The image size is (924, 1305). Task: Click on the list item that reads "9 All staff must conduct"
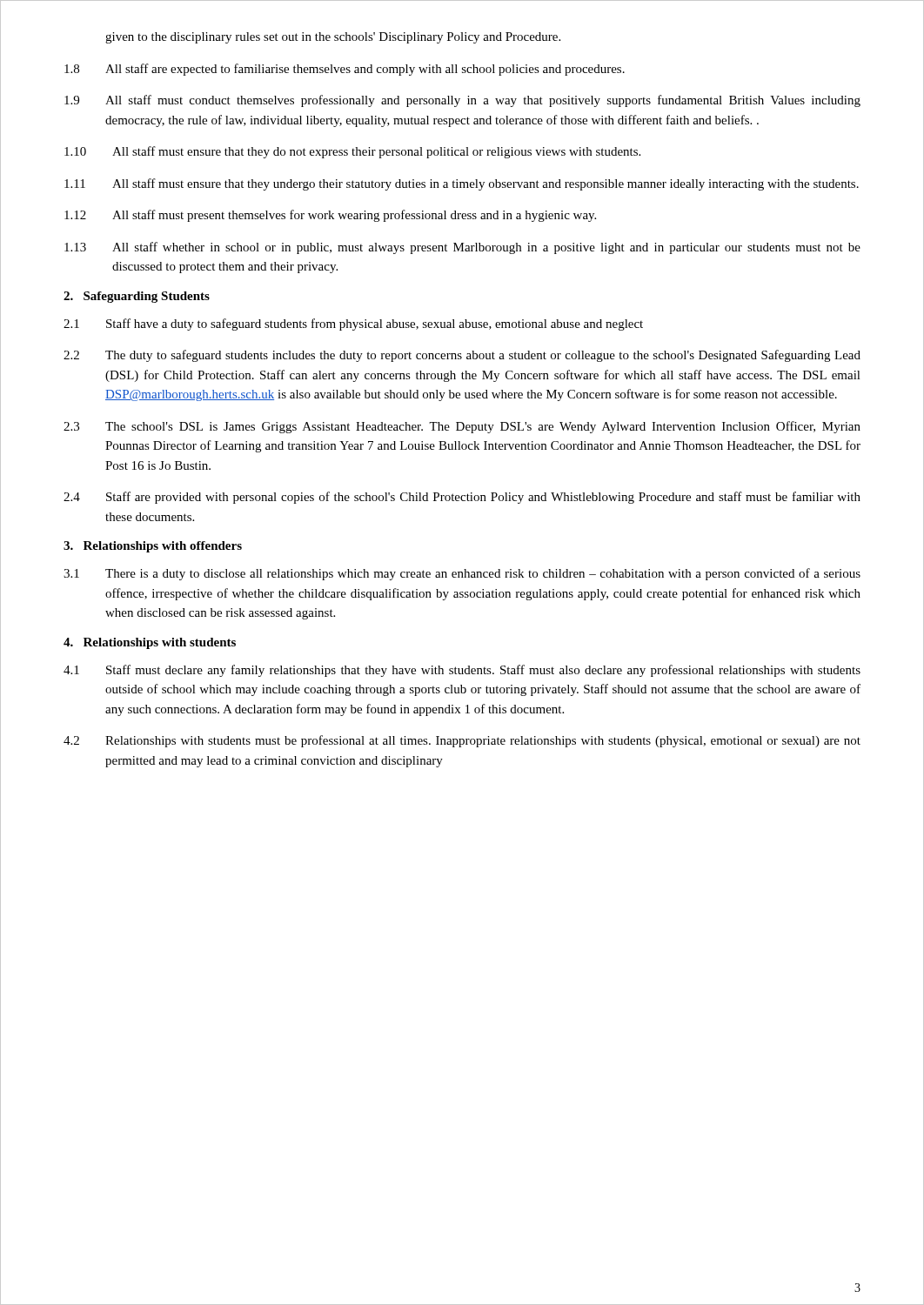coord(462,110)
